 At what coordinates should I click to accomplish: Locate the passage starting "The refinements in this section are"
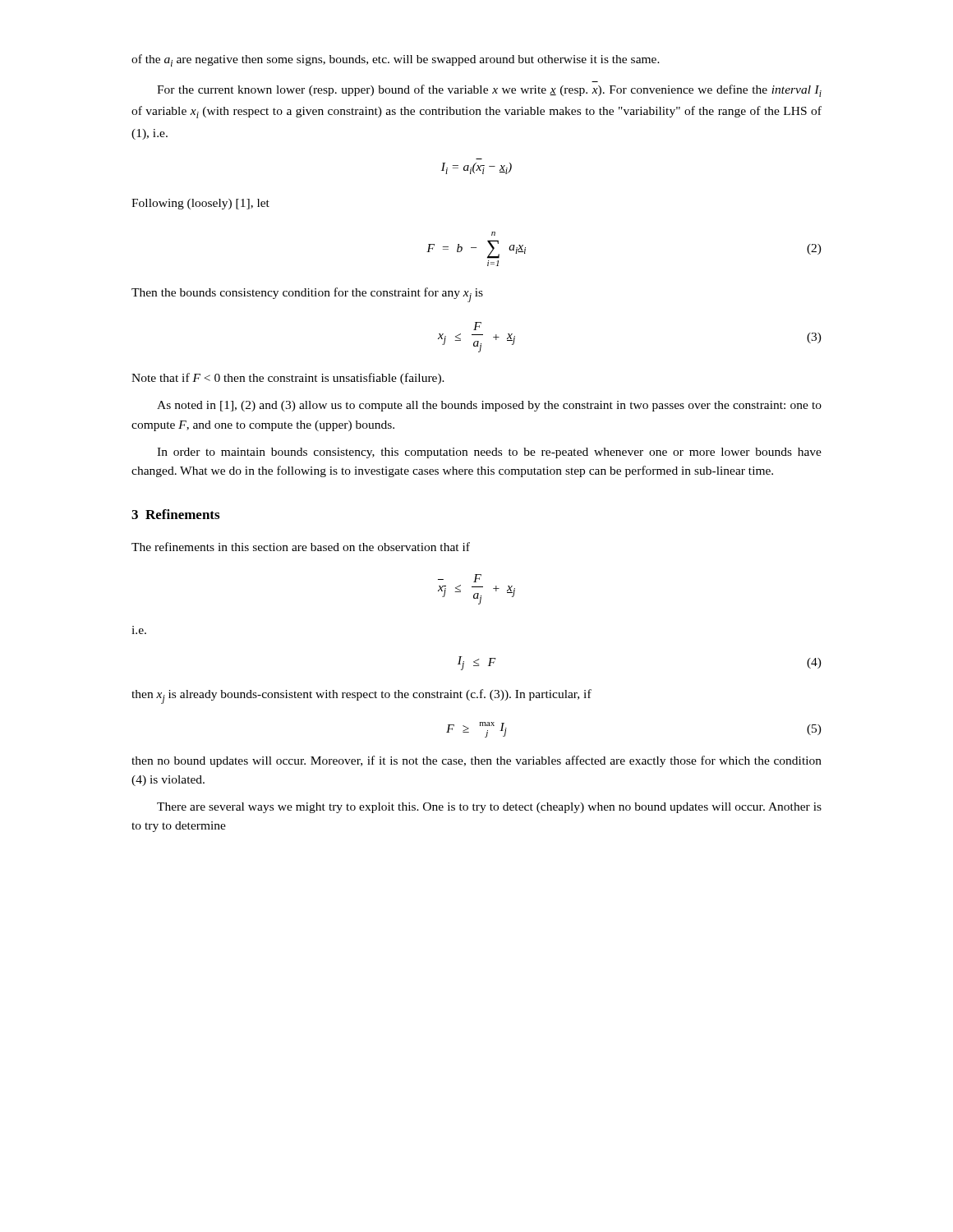click(x=301, y=546)
